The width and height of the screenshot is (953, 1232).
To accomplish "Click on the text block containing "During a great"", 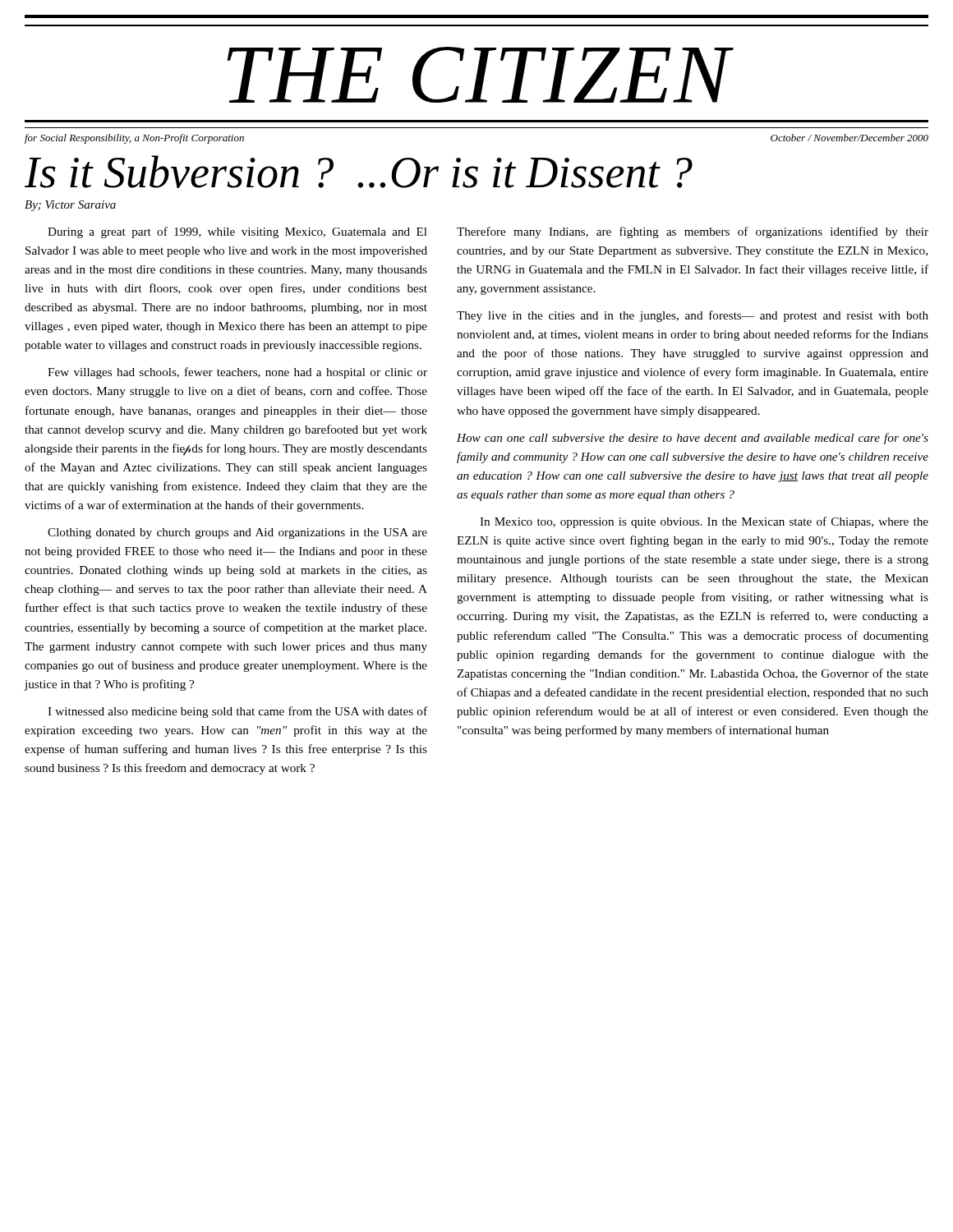I will [226, 288].
